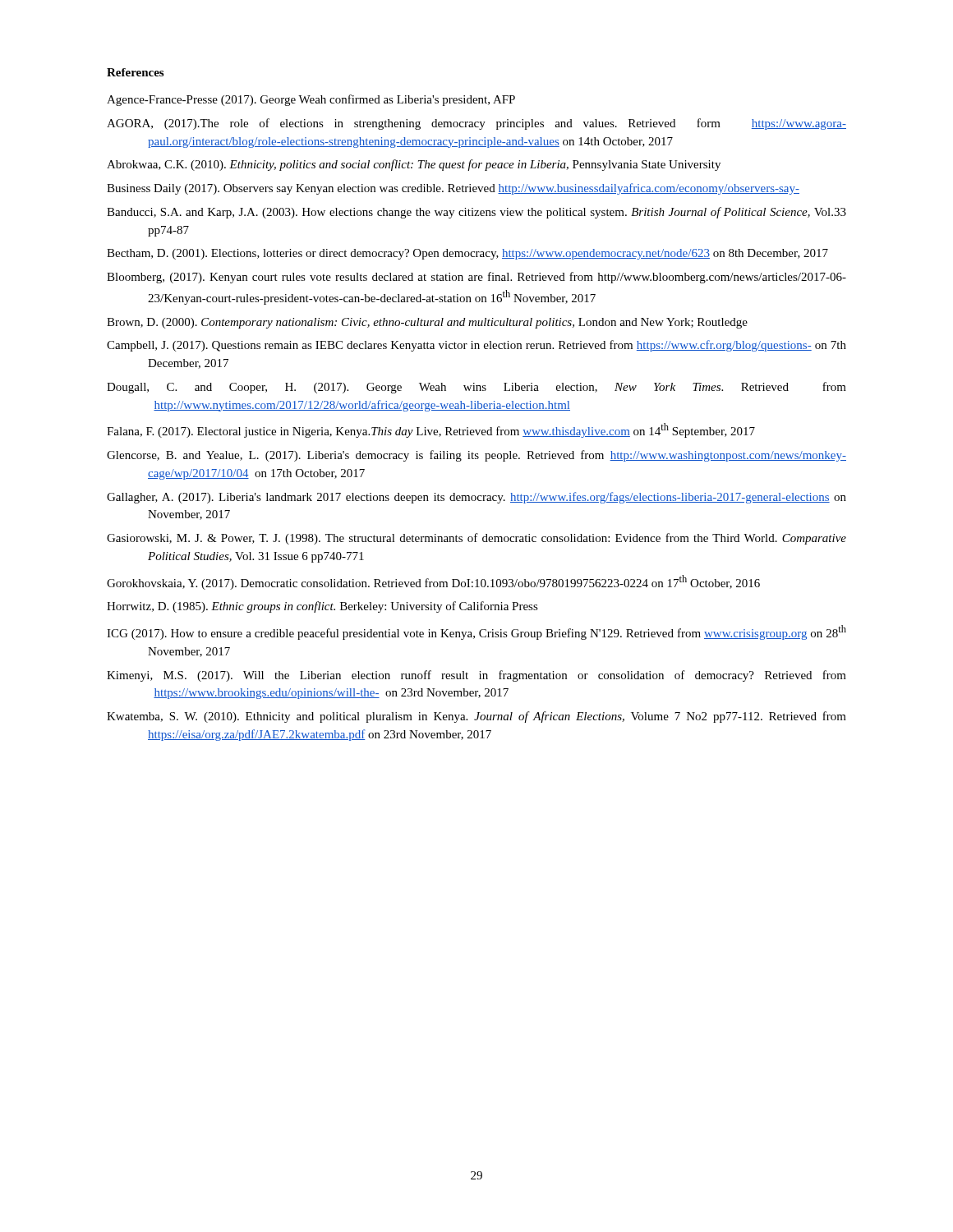The width and height of the screenshot is (953, 1232).
Task: Click on the block starting "Campbell, J. (2017). Questions"
Action: point(476,354)
